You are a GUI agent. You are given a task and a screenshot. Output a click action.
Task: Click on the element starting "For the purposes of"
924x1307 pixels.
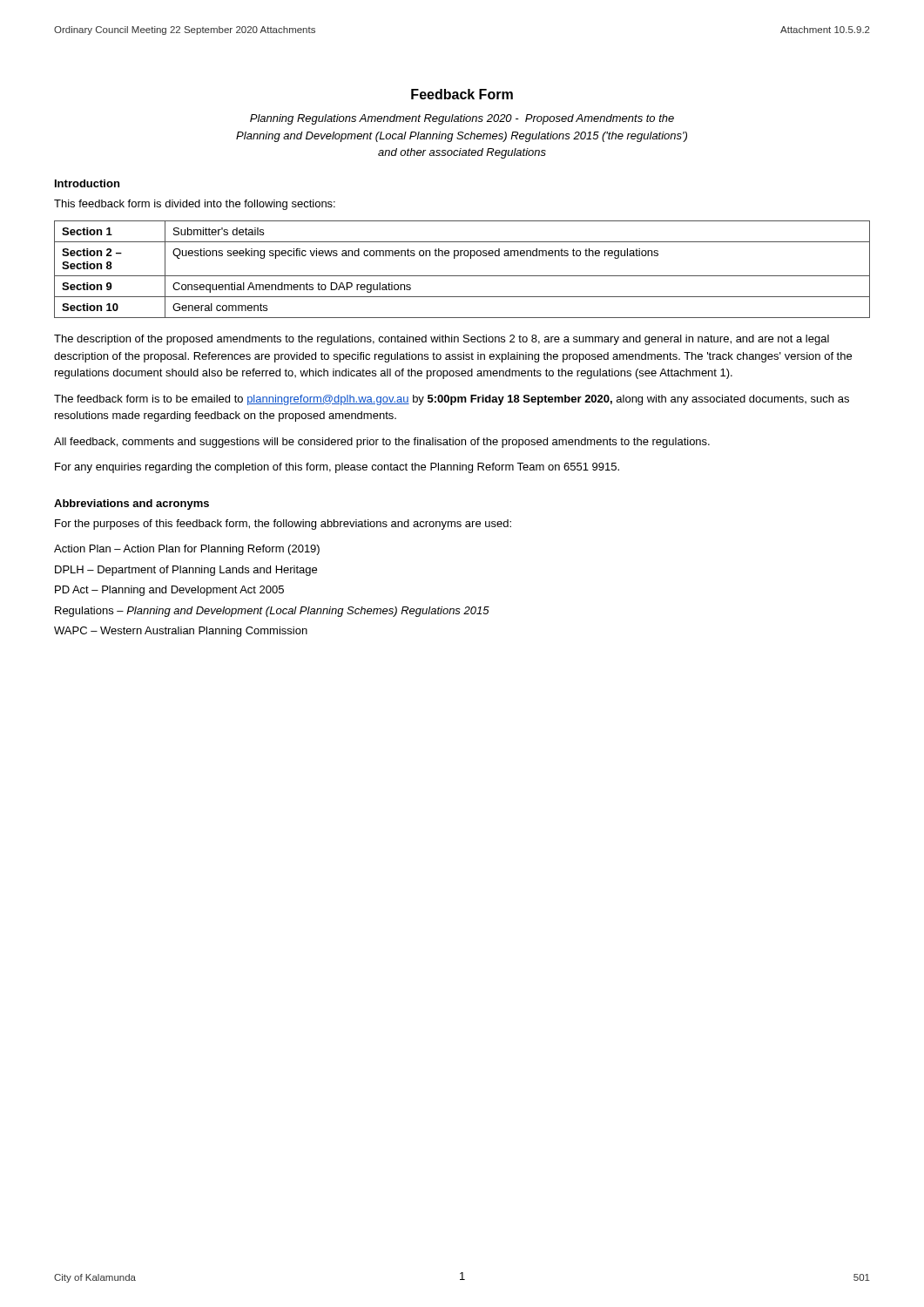283,523
